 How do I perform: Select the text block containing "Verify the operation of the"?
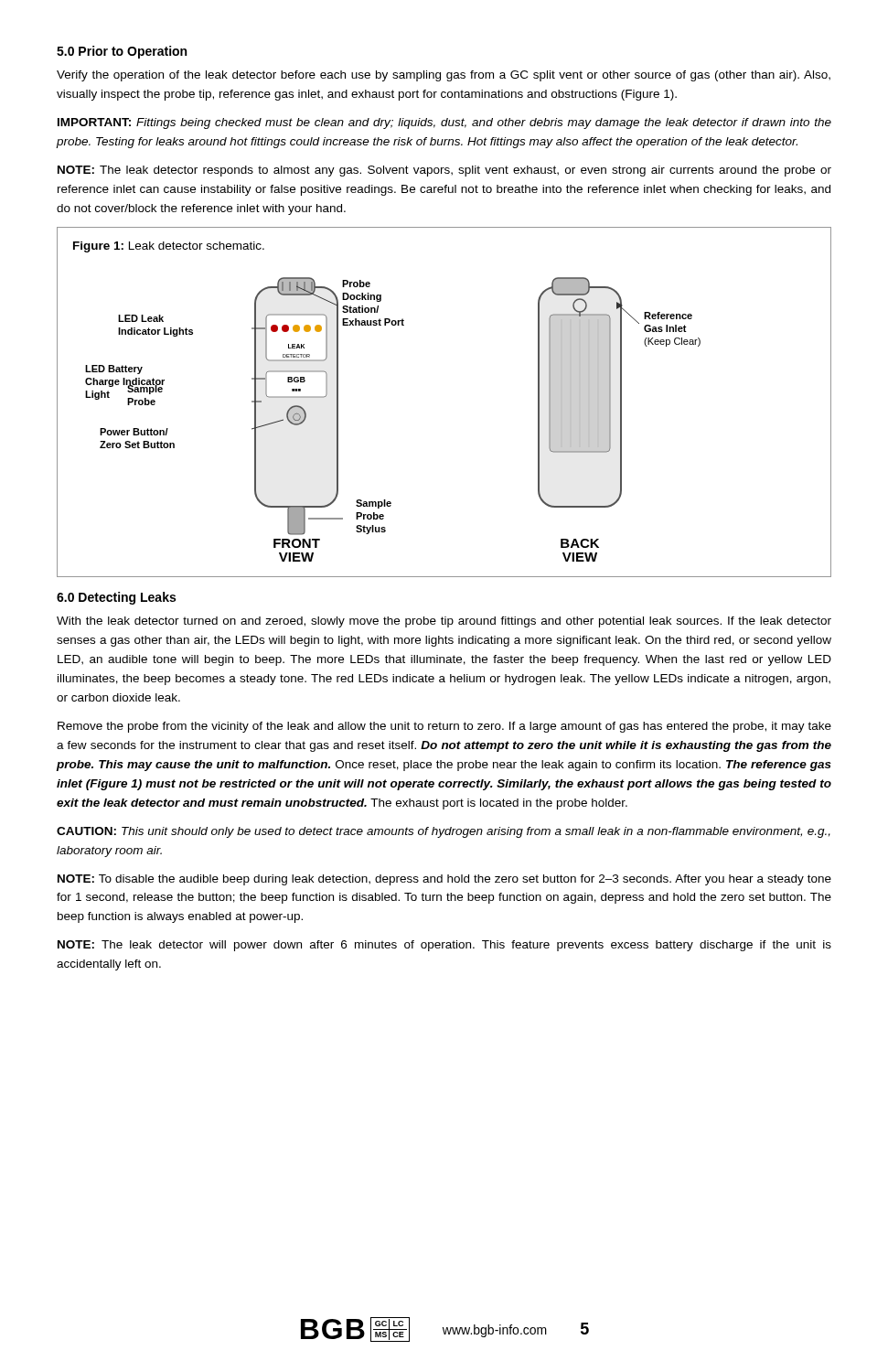pos(444,84)
